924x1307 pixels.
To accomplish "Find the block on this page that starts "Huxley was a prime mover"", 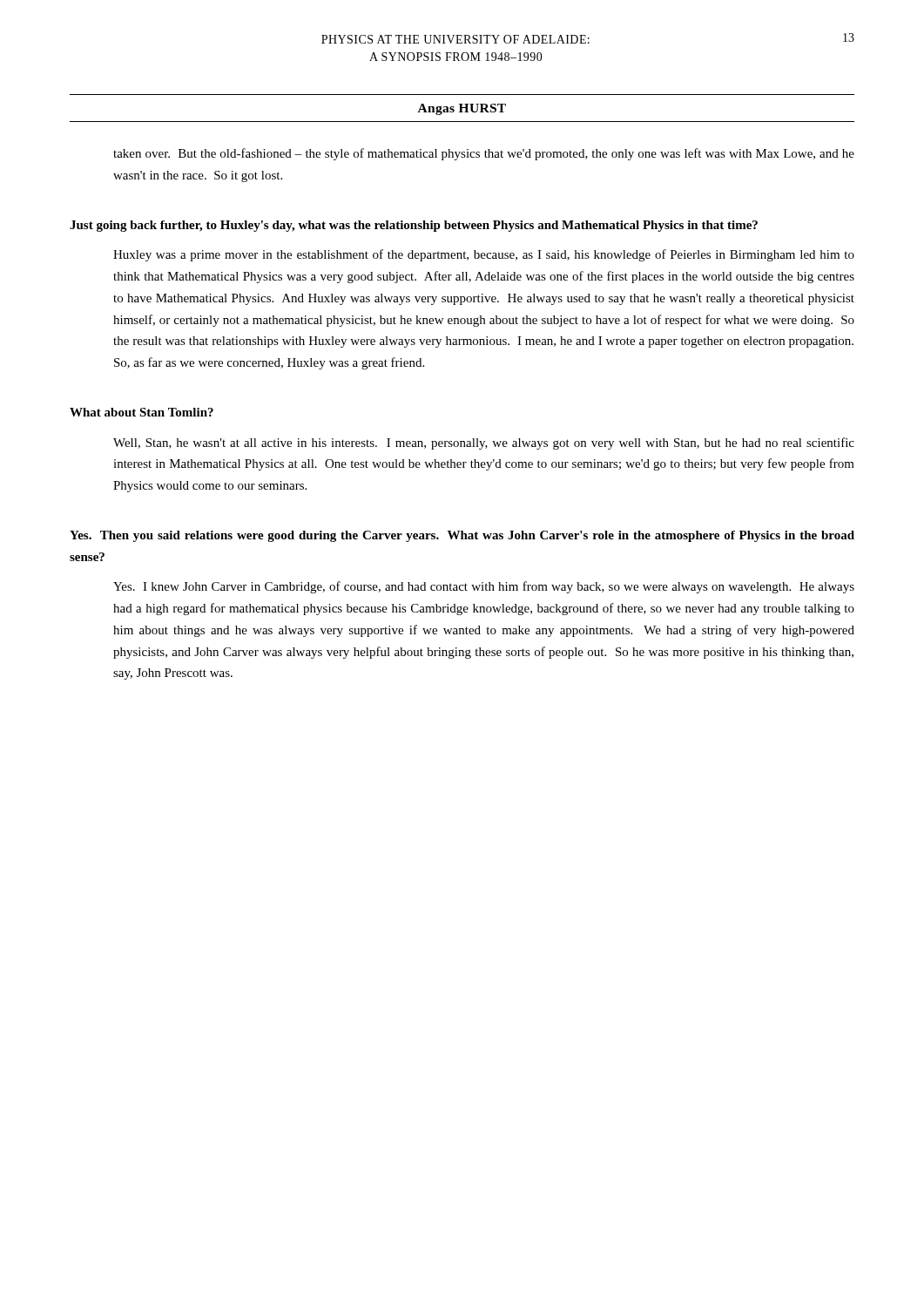I will pos(484,309).
